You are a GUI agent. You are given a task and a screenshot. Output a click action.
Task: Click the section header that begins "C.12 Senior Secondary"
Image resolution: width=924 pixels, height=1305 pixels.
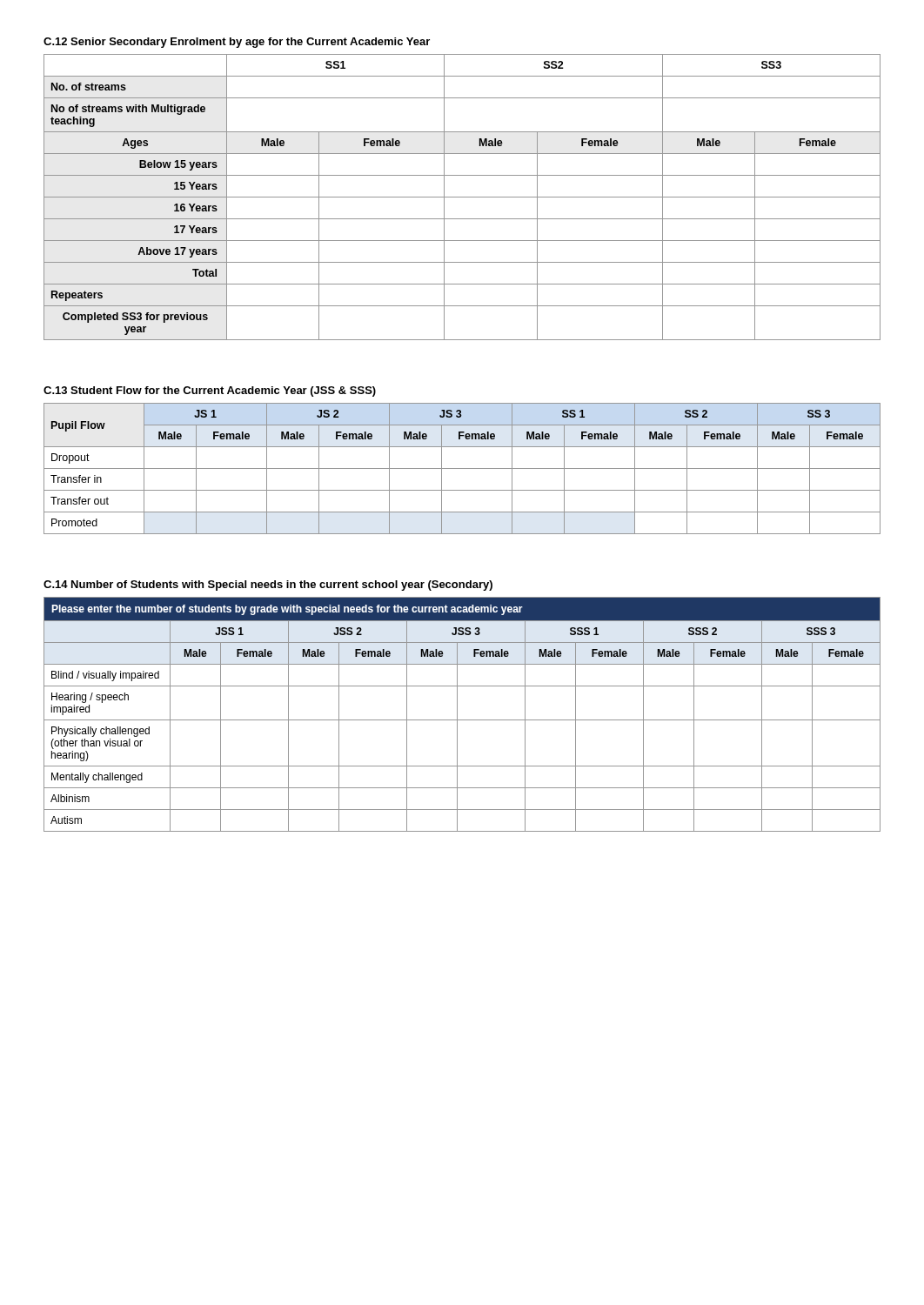tap(237, 41)
